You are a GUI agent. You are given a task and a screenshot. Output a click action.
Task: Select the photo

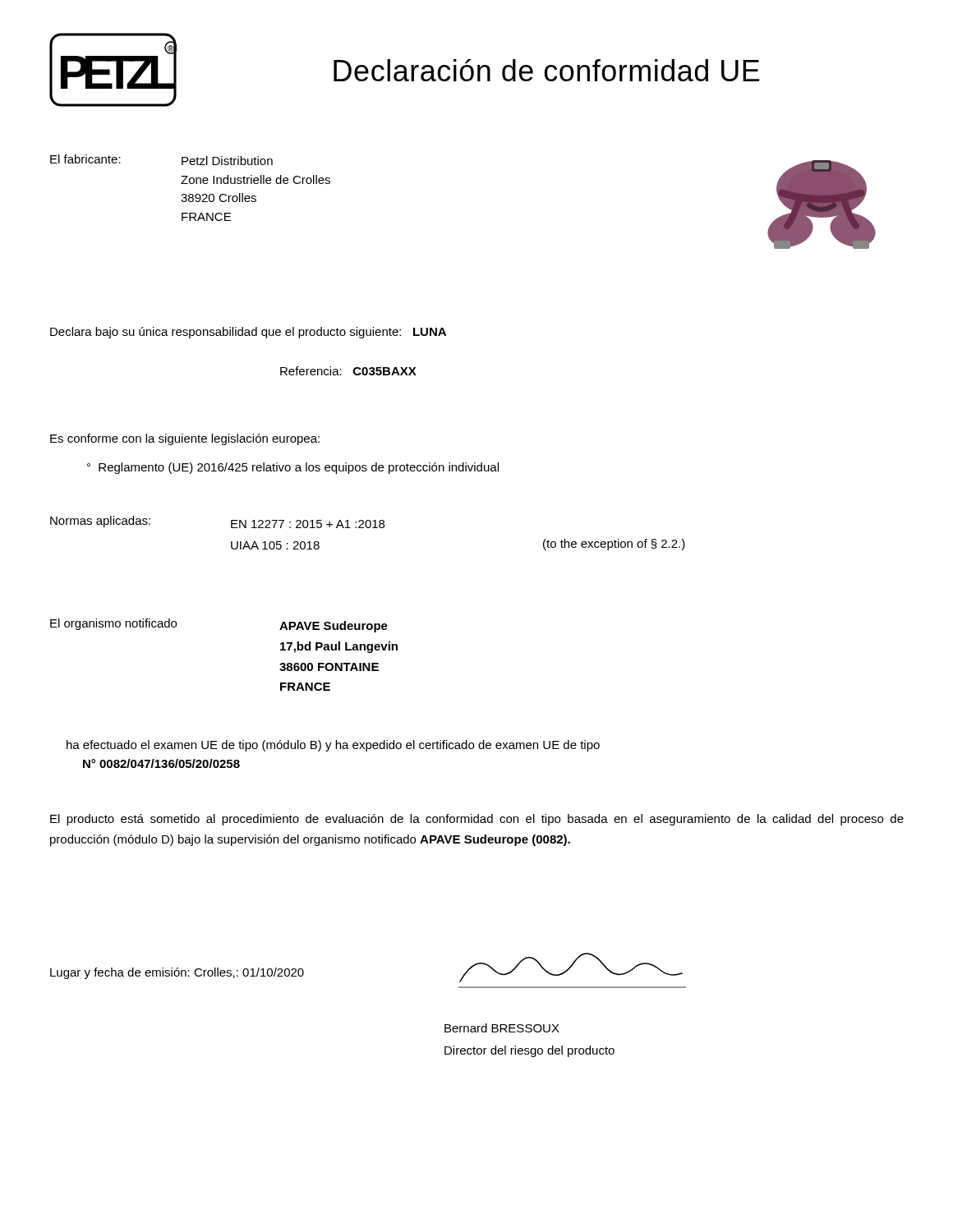click(822, 216)
